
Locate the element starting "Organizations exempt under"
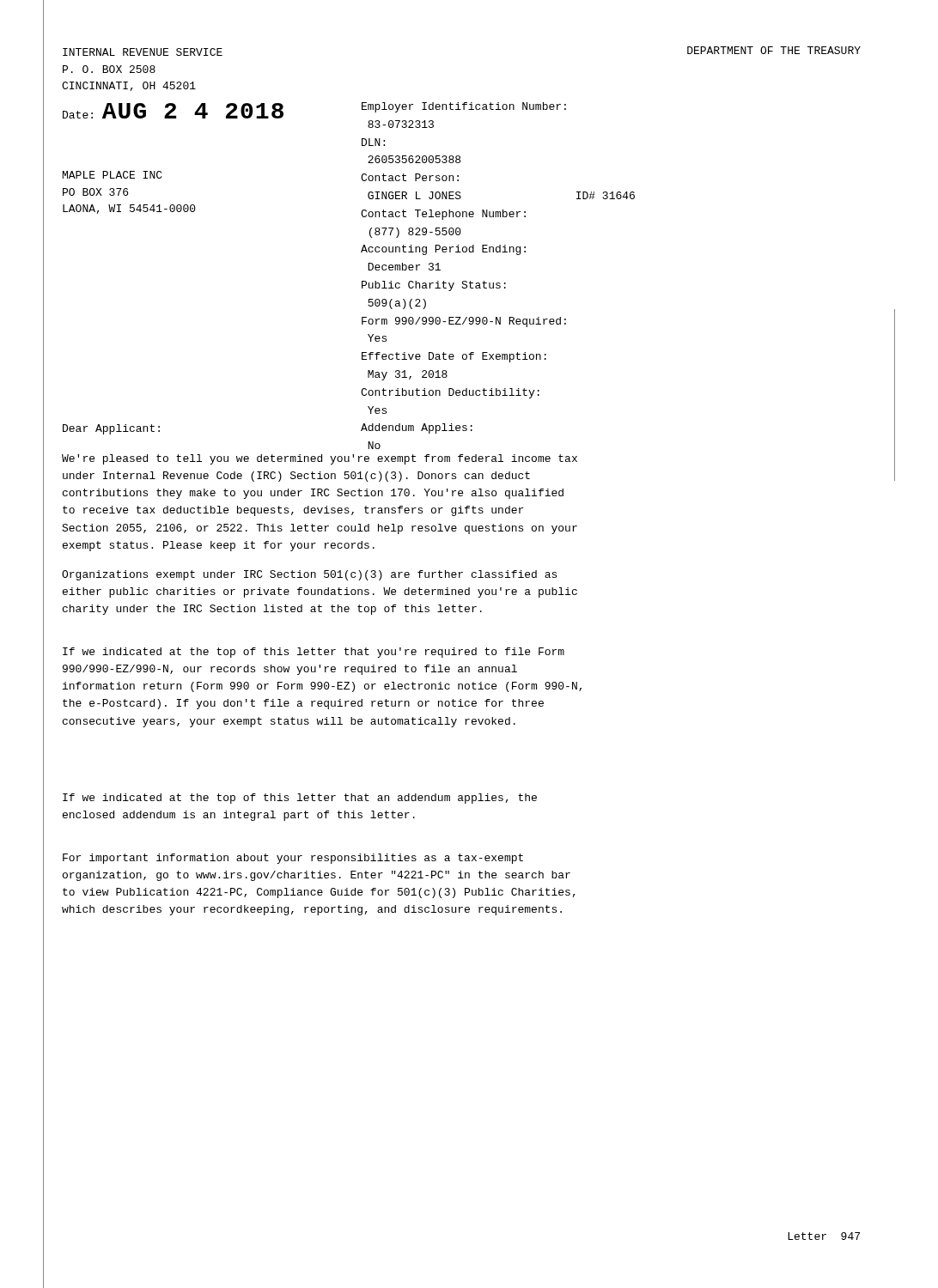pos(320,592)
